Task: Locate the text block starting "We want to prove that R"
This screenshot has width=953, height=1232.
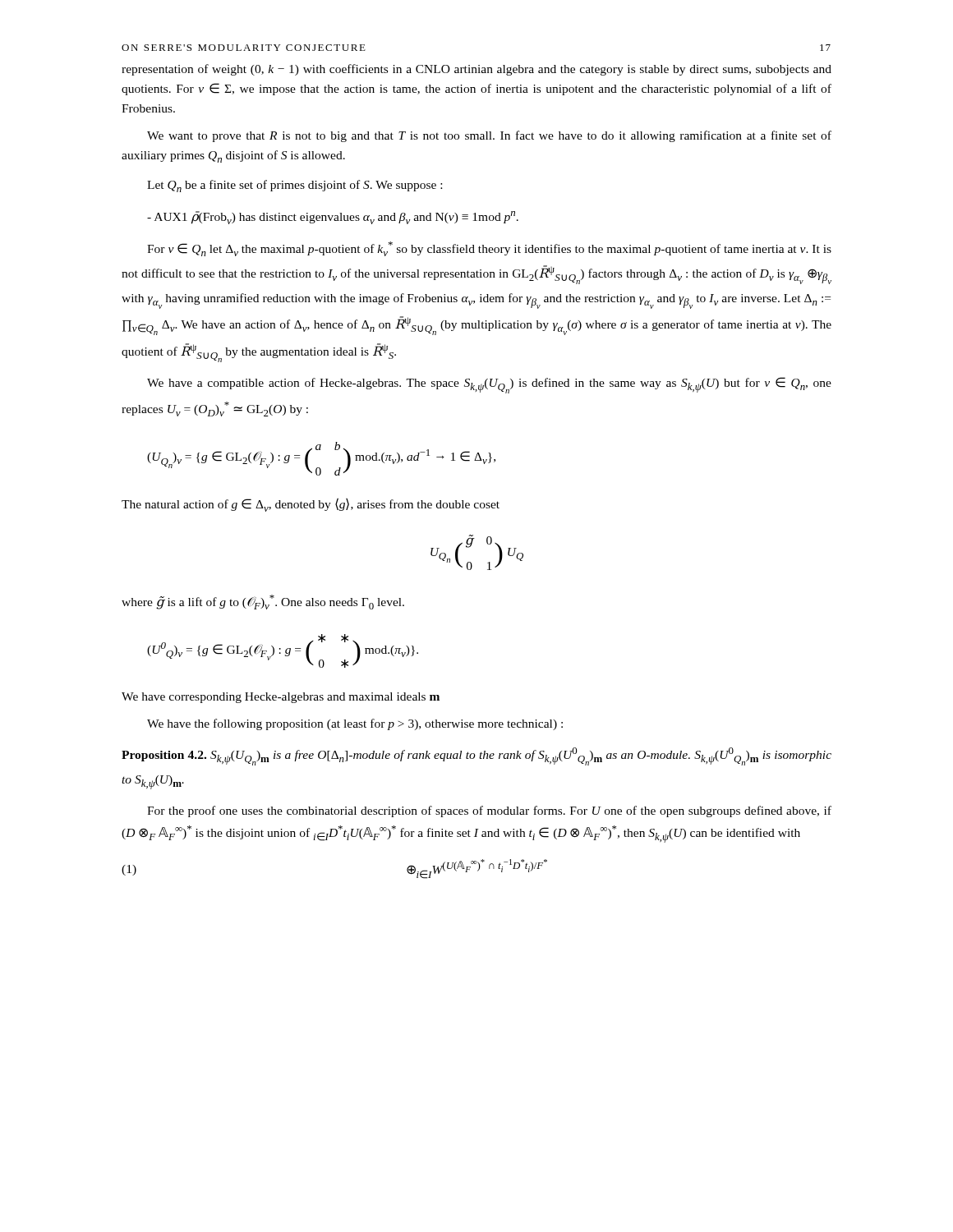Action: pyautogui.click(x=476, y=147)
